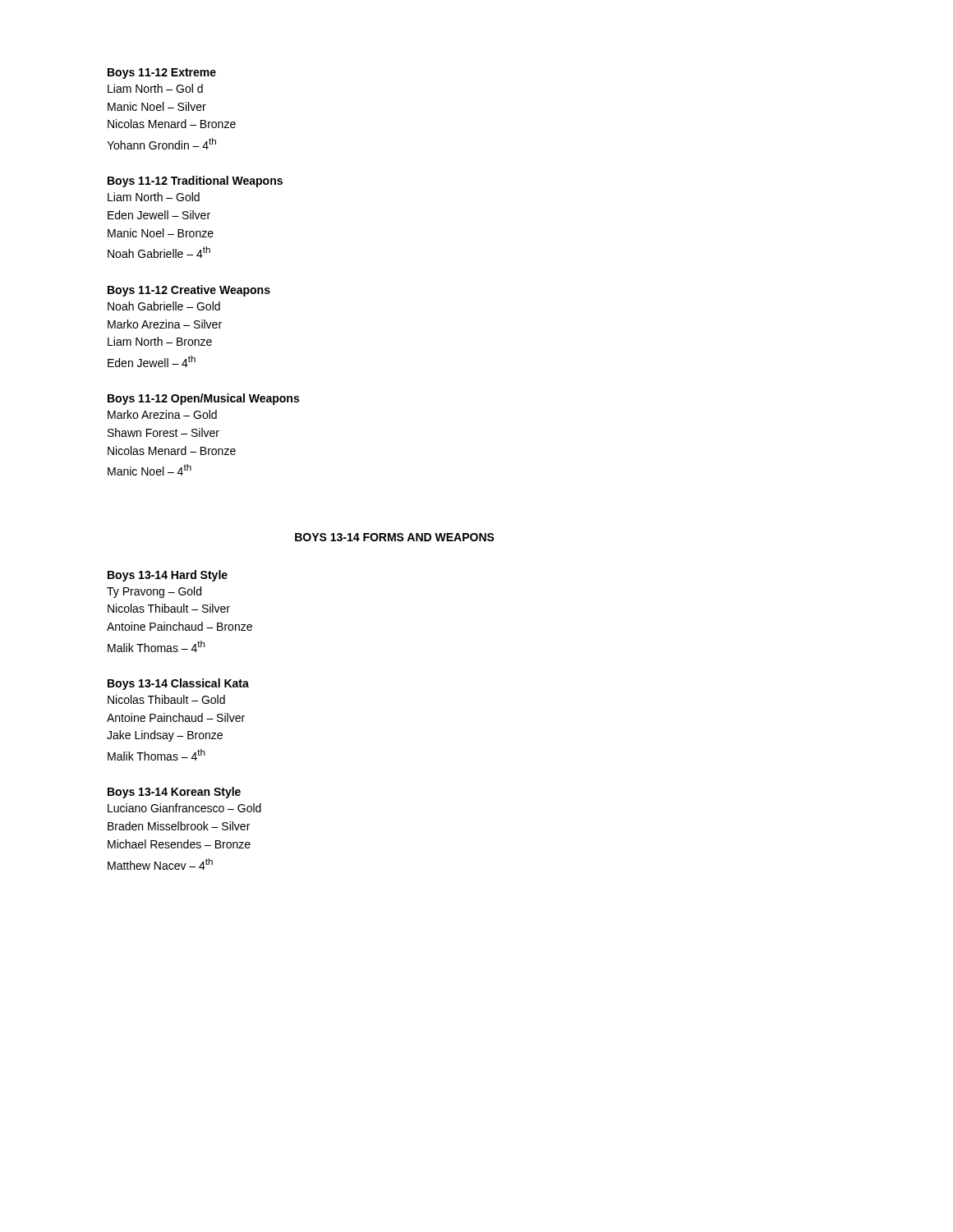Point to the element starting "Manic Noel – Bronze"
Viewport: 953px width, 1232px height.
click(160, 233)
